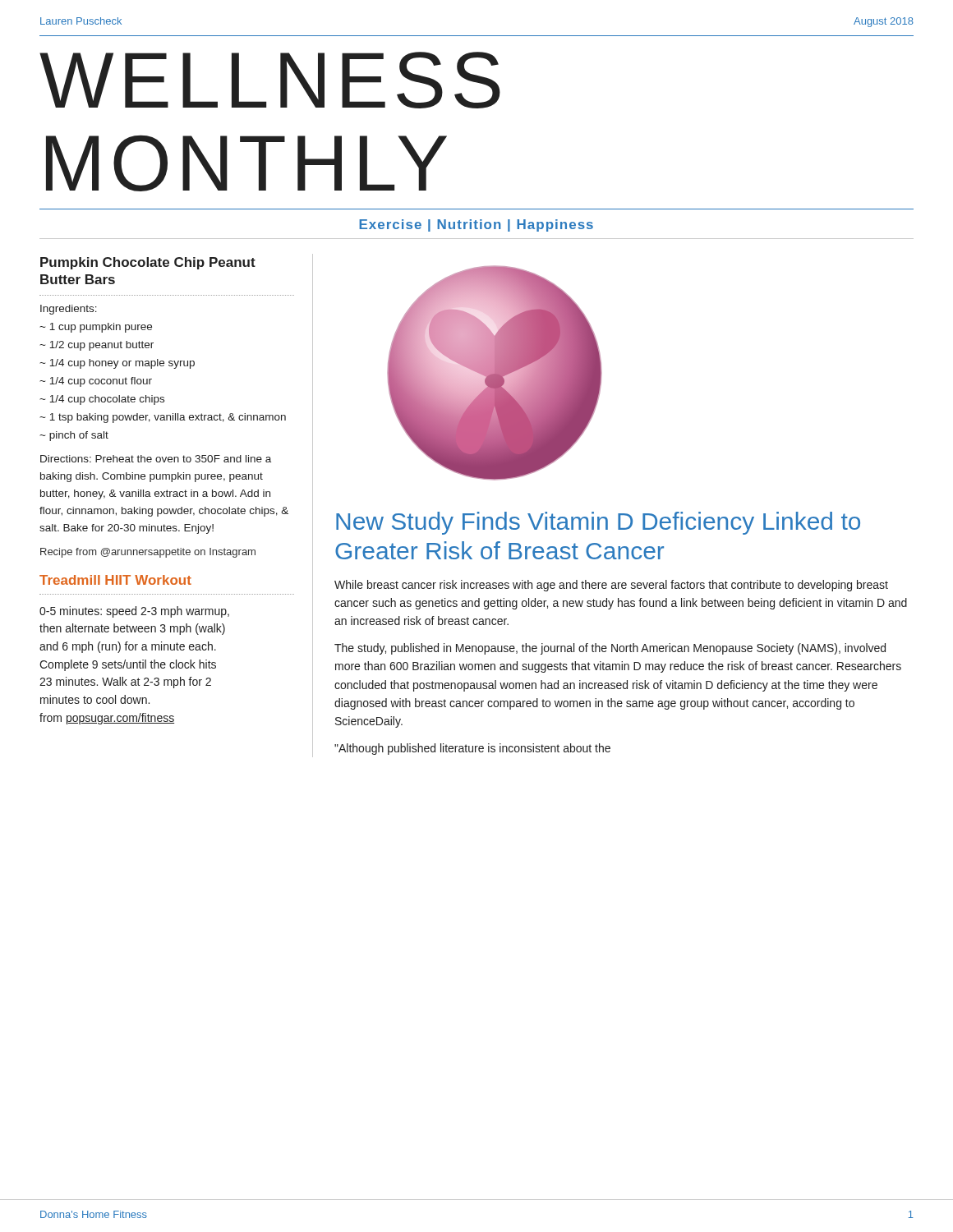
Task: Find the list item with the text "~ pinch of salt"
Action: [x=74, y=435]
